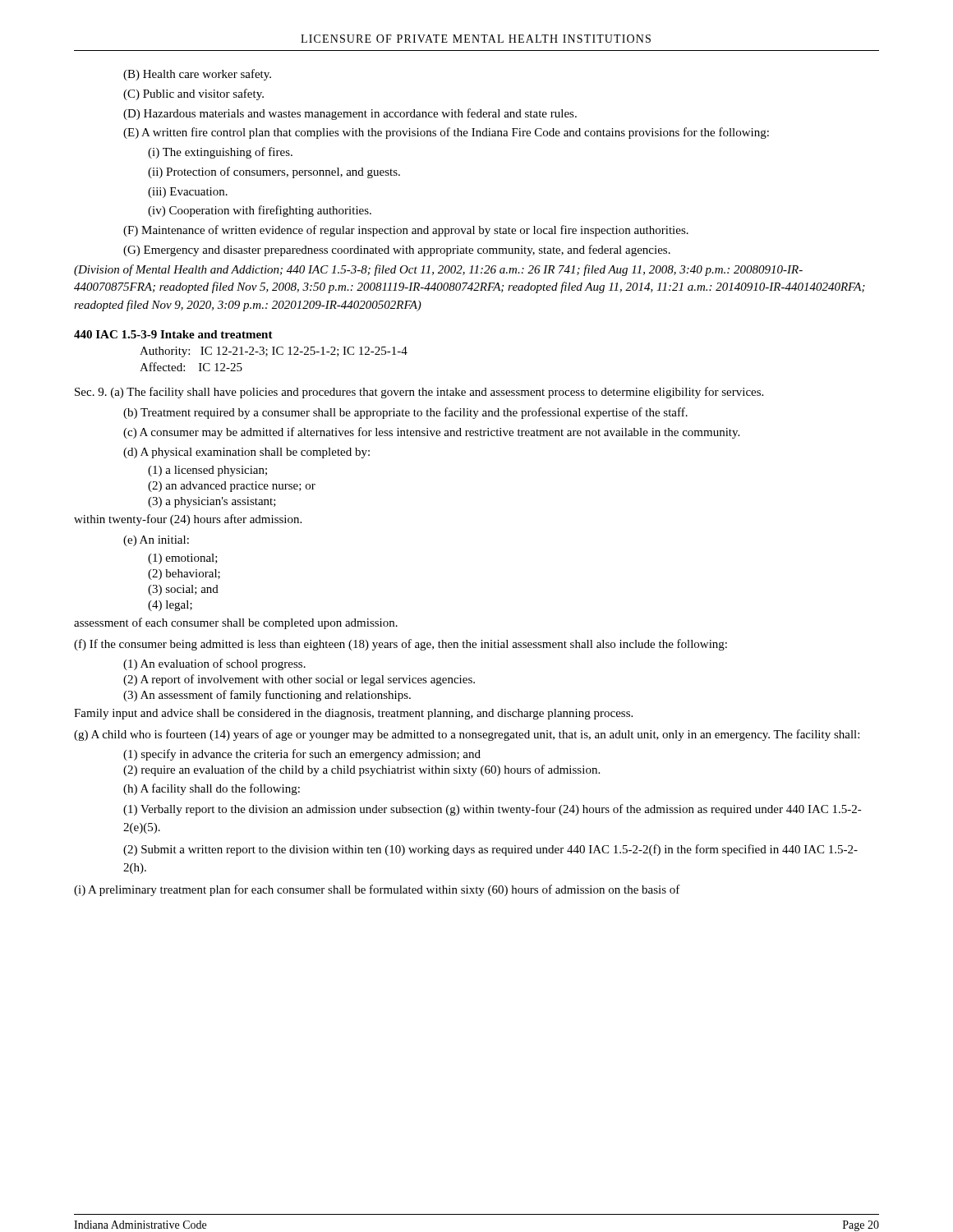Select the element starting "(F) Maintenance of written evidence of regular"
Screen dimensions: 1232x953
click(406, 230)
